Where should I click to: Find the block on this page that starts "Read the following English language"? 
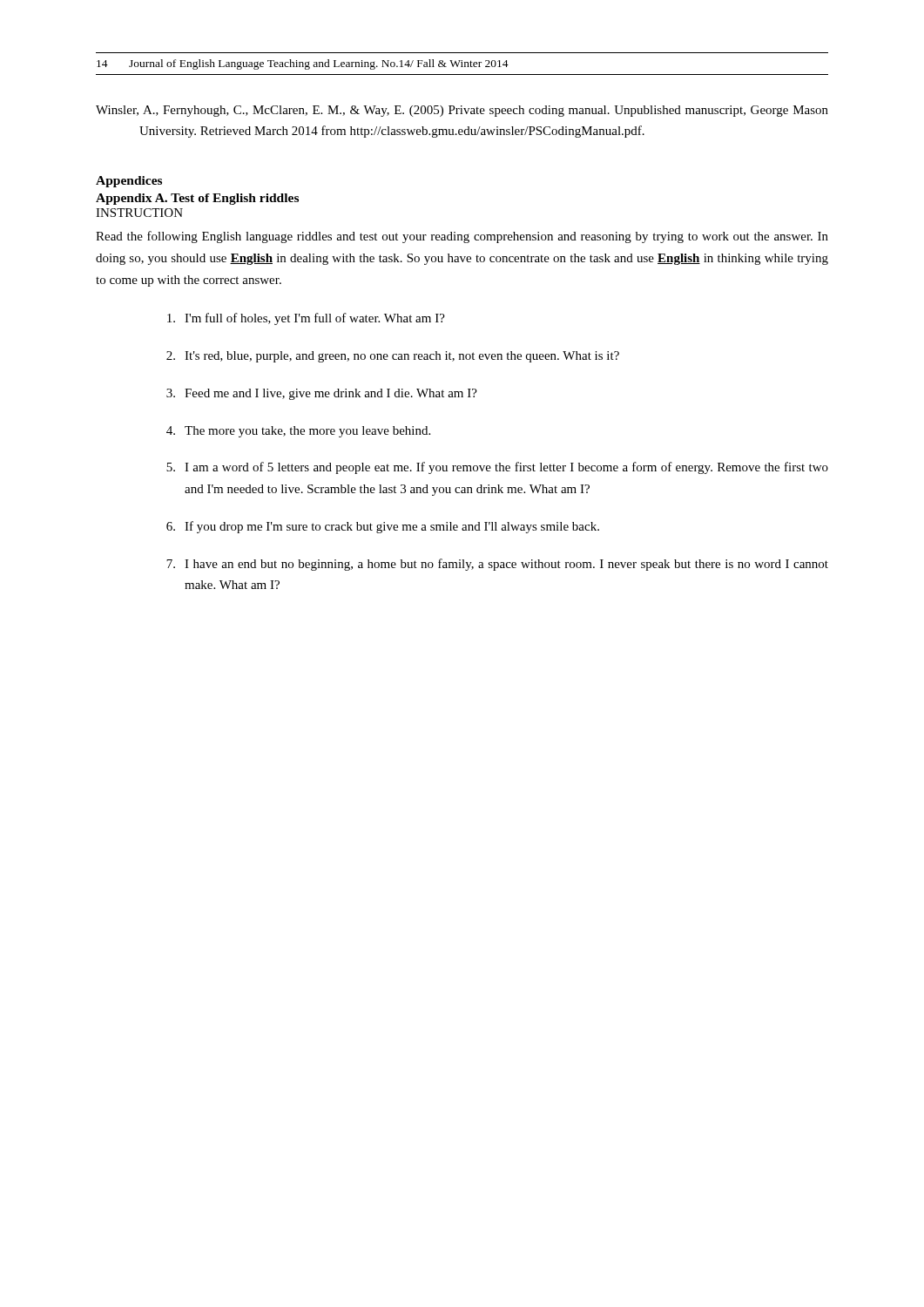[x=462, y=258]
